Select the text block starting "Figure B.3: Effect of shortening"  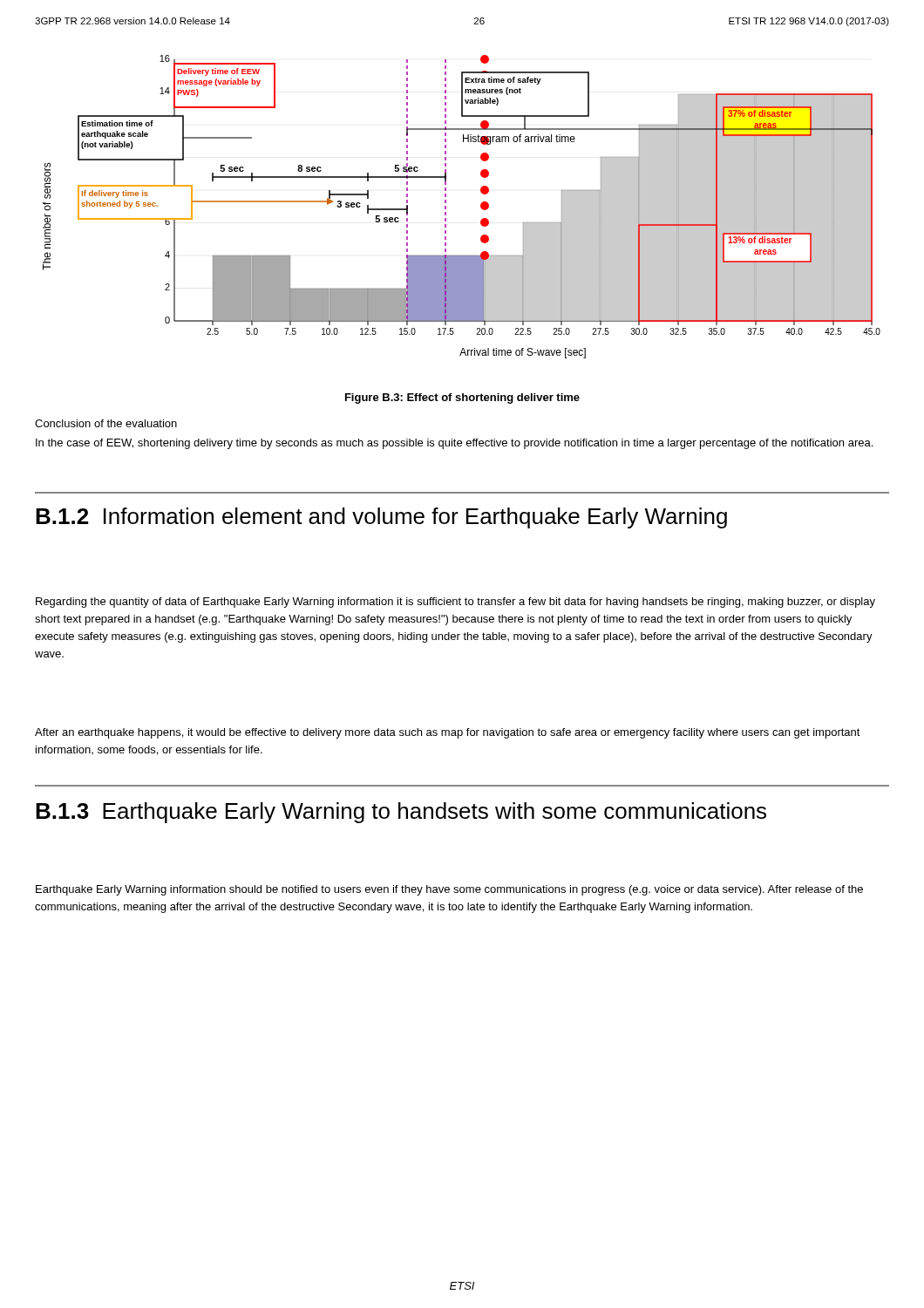point(462,397)
